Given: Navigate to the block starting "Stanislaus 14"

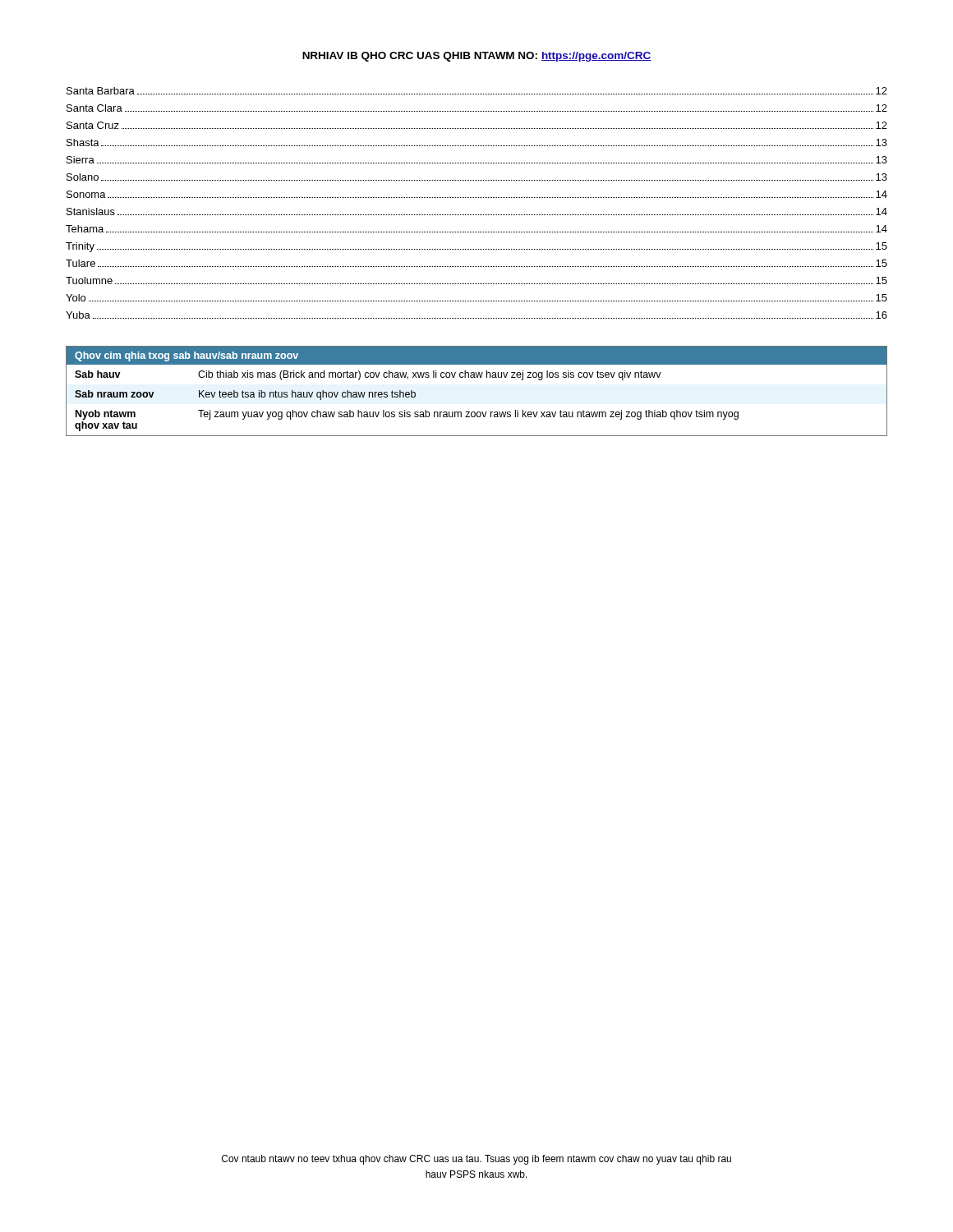Looking at the screenshot, I should pos(476,212).
